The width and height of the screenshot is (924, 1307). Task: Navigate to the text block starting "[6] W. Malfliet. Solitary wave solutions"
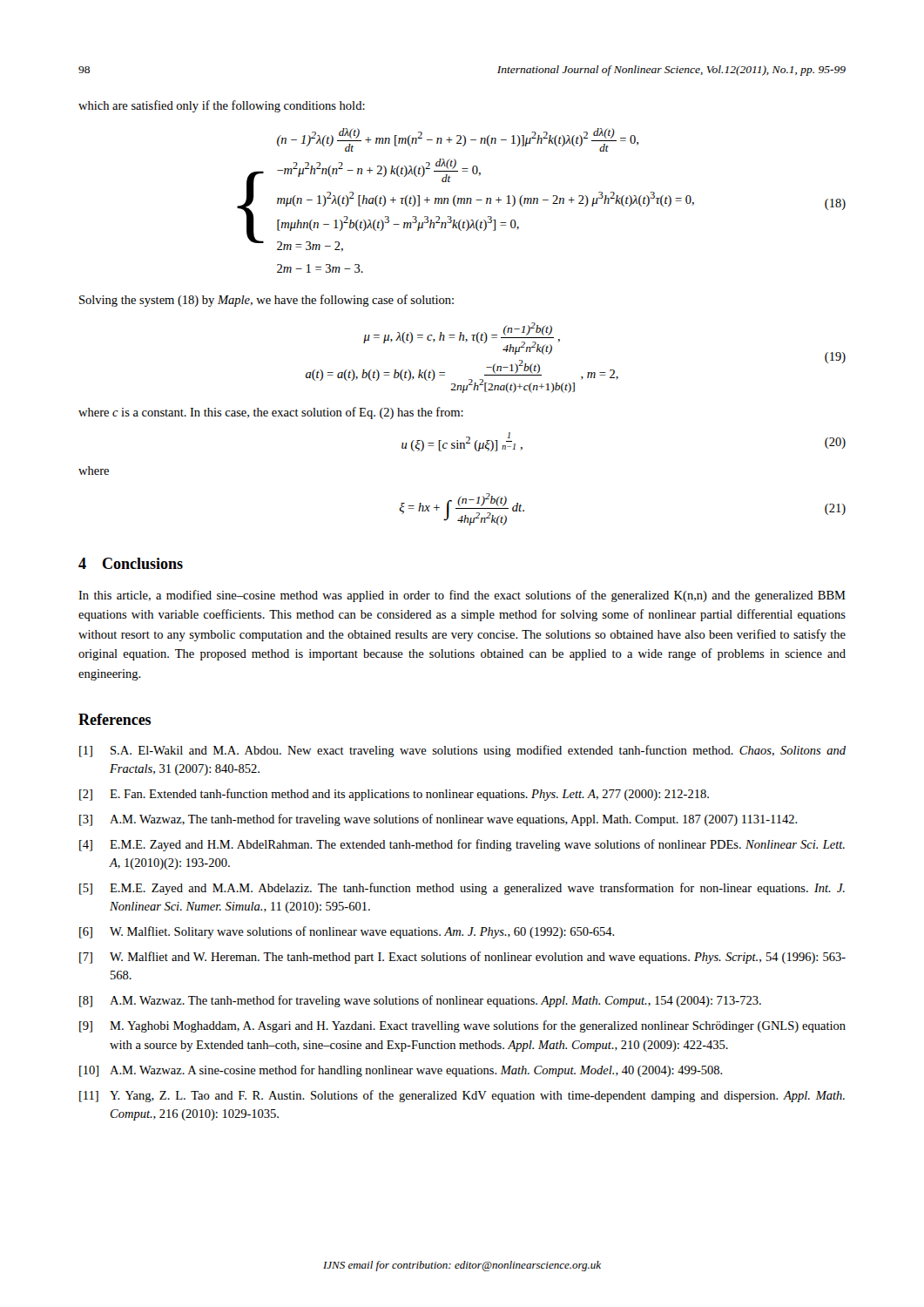click(462, 932)
